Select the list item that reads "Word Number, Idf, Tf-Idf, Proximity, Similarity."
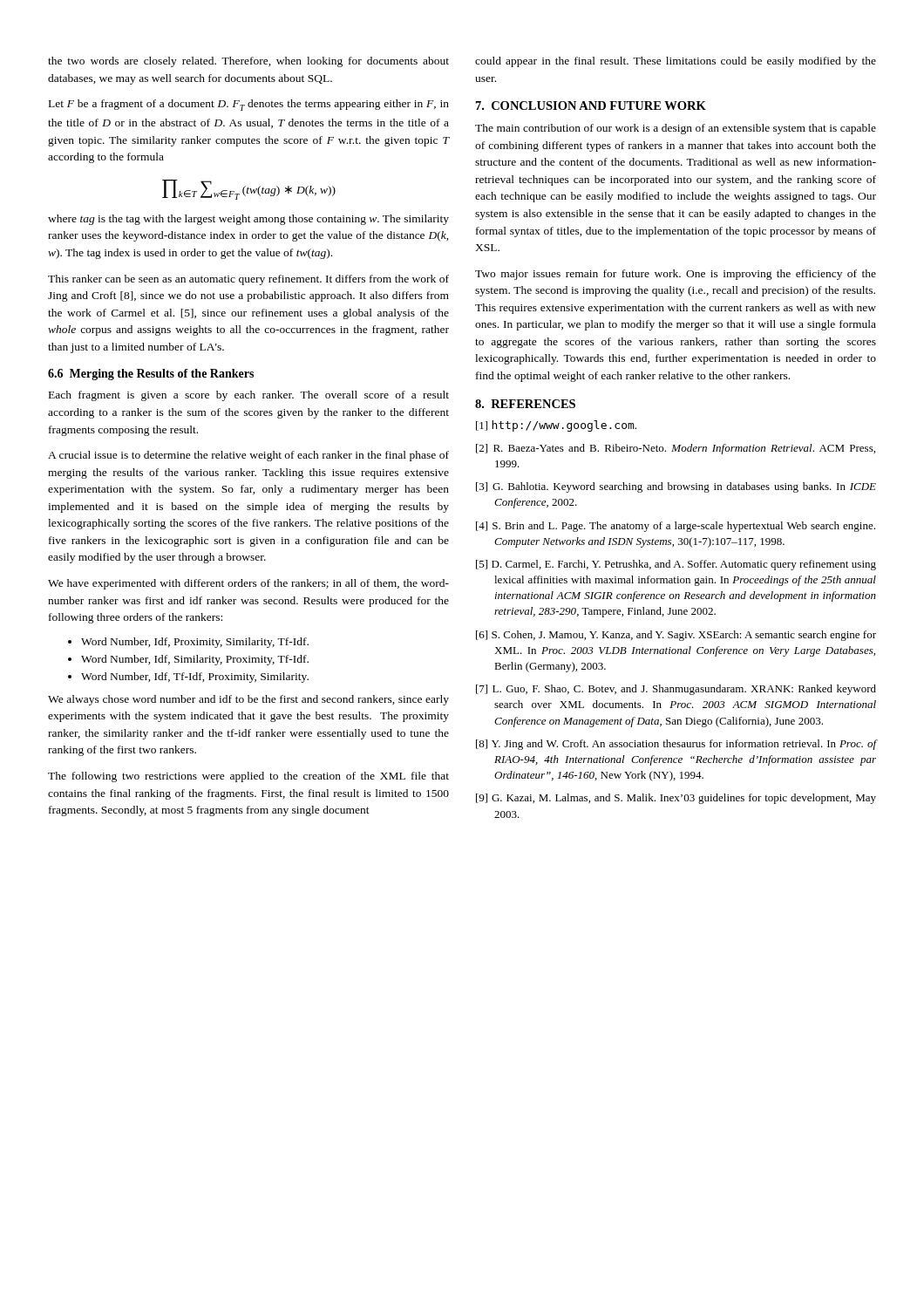The height and width of the screenshot is (1308, 924). (257, 676)
